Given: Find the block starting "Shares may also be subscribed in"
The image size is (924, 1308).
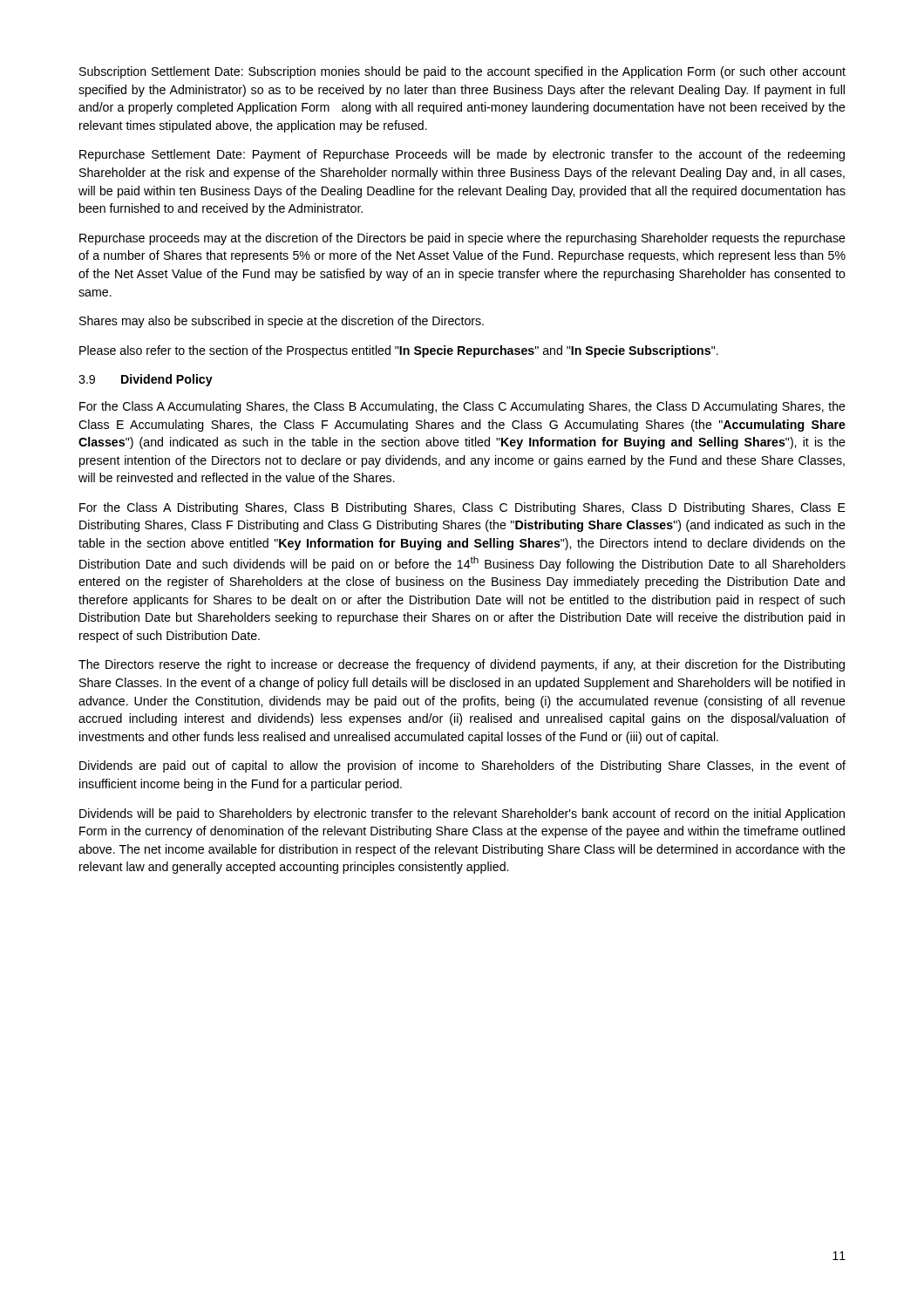Looking at the screenshot, I should 462,321.
